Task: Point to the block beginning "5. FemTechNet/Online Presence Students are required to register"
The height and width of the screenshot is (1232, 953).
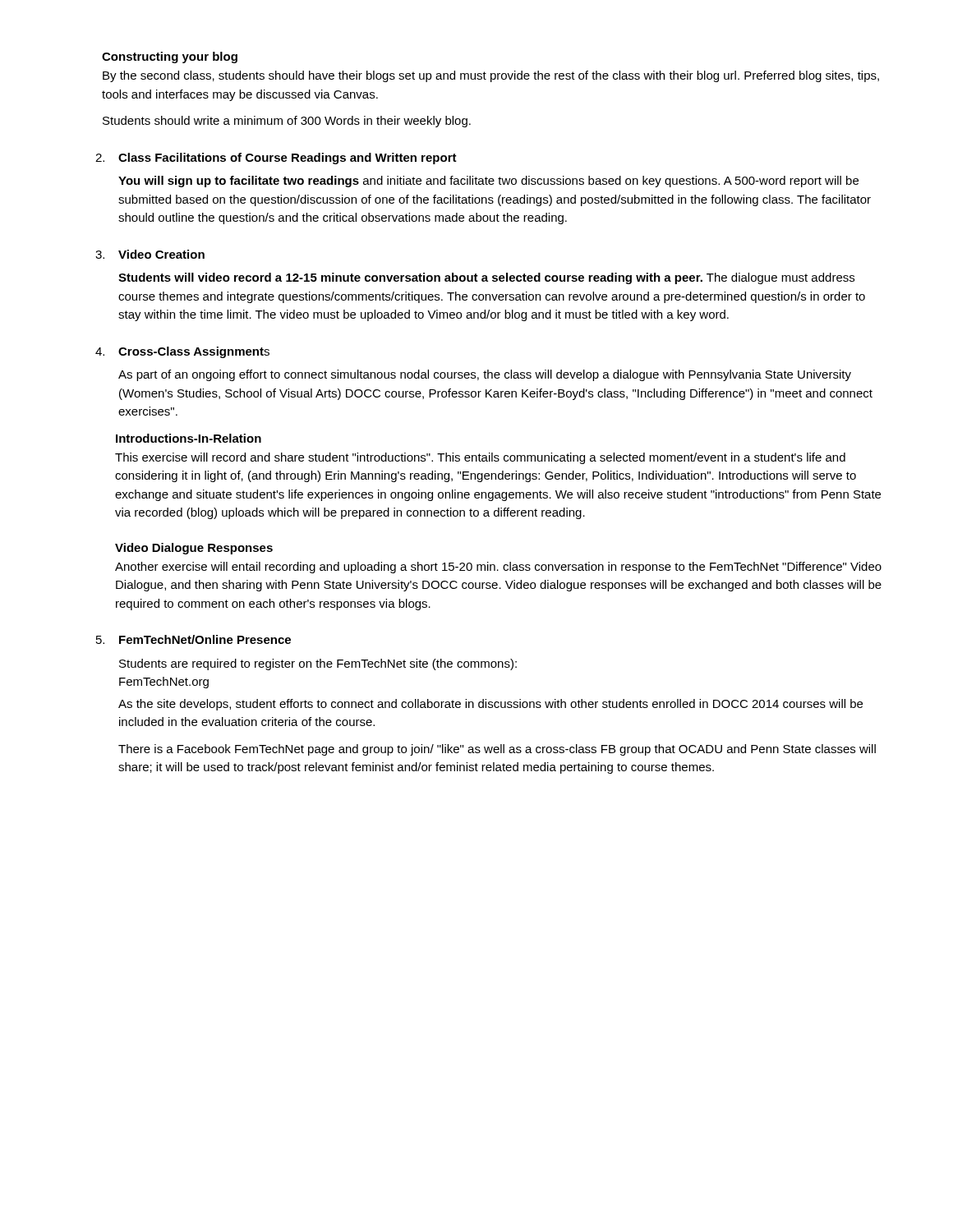Action: pyautogui.click(x=491, y=704)
